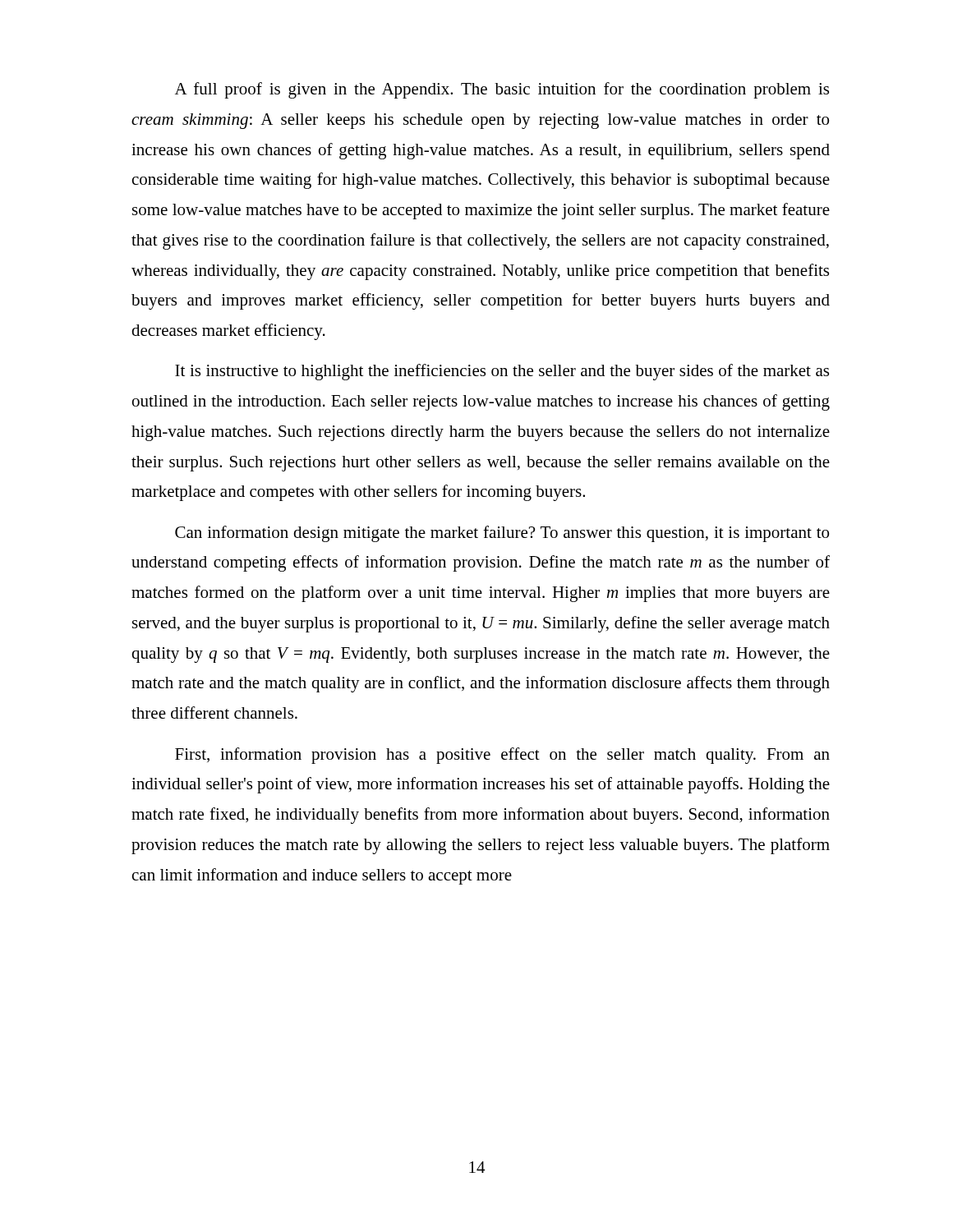The width and height of the screenshot is (953, 1232).
Task: Select the text block with the text "First, information provision has"
Action: pyautogui.click(x=481, y=814)
